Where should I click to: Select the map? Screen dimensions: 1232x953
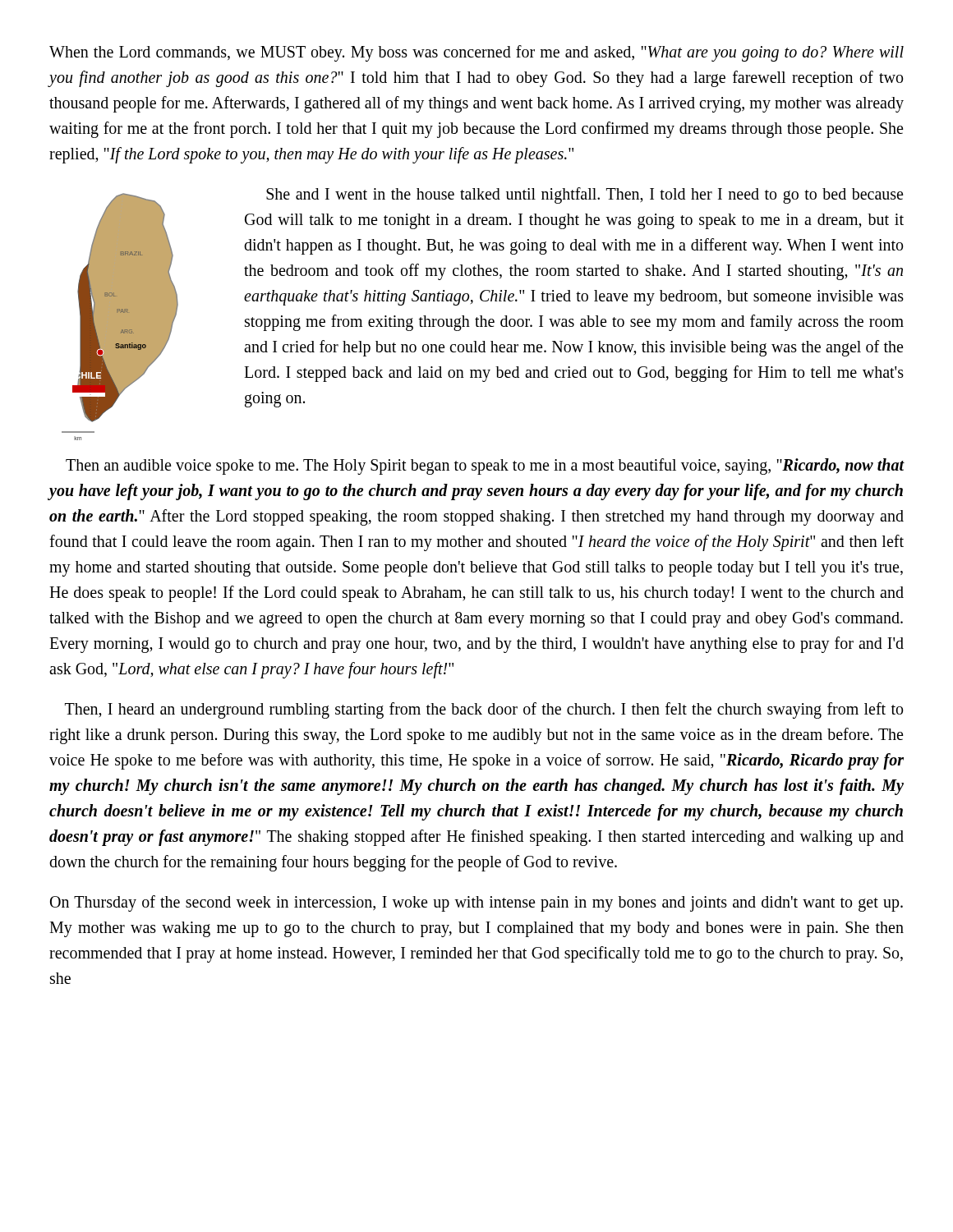[138, 317]
